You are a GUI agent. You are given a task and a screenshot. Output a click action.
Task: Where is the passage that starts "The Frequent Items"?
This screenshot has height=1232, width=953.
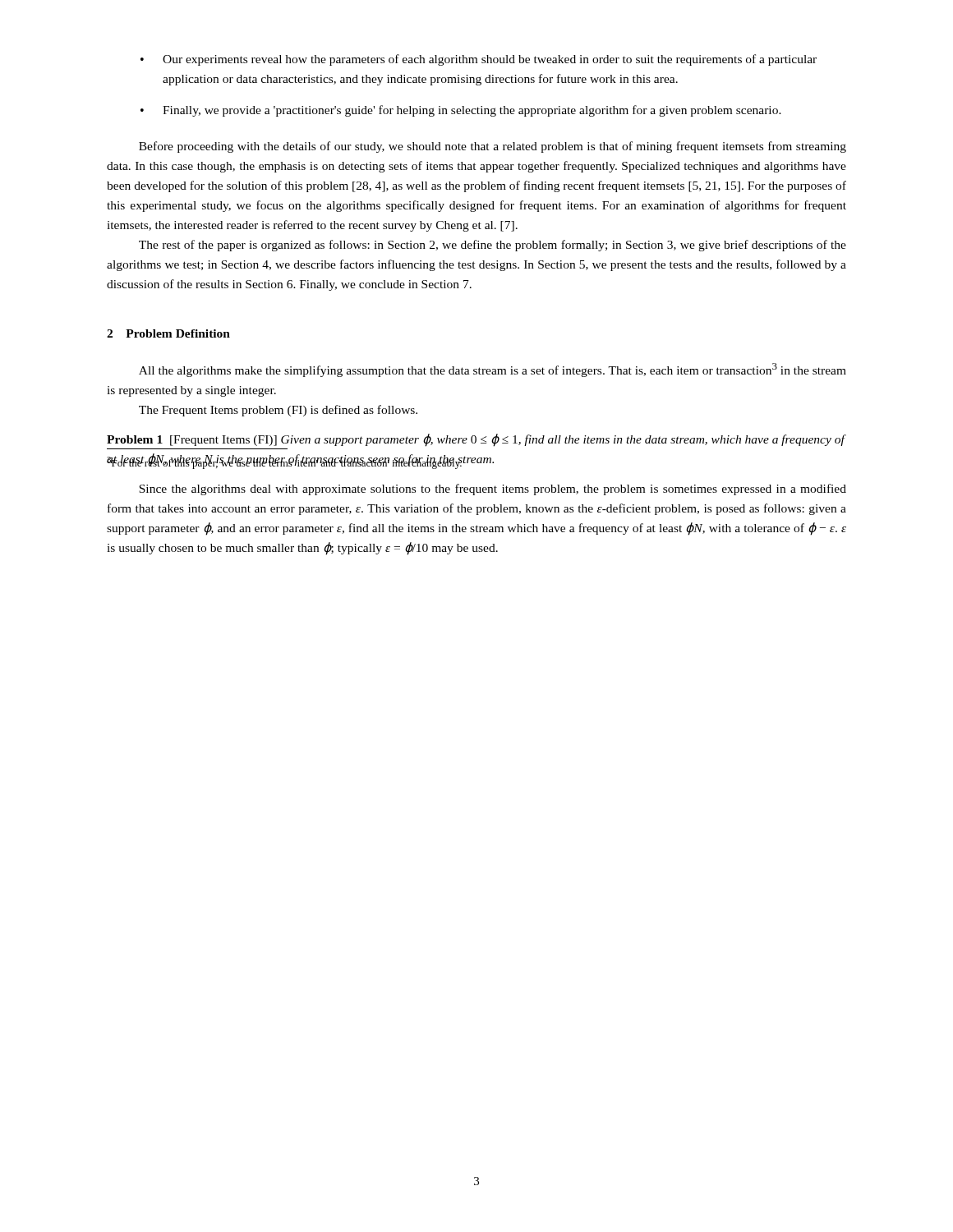(x=279, y=410)
